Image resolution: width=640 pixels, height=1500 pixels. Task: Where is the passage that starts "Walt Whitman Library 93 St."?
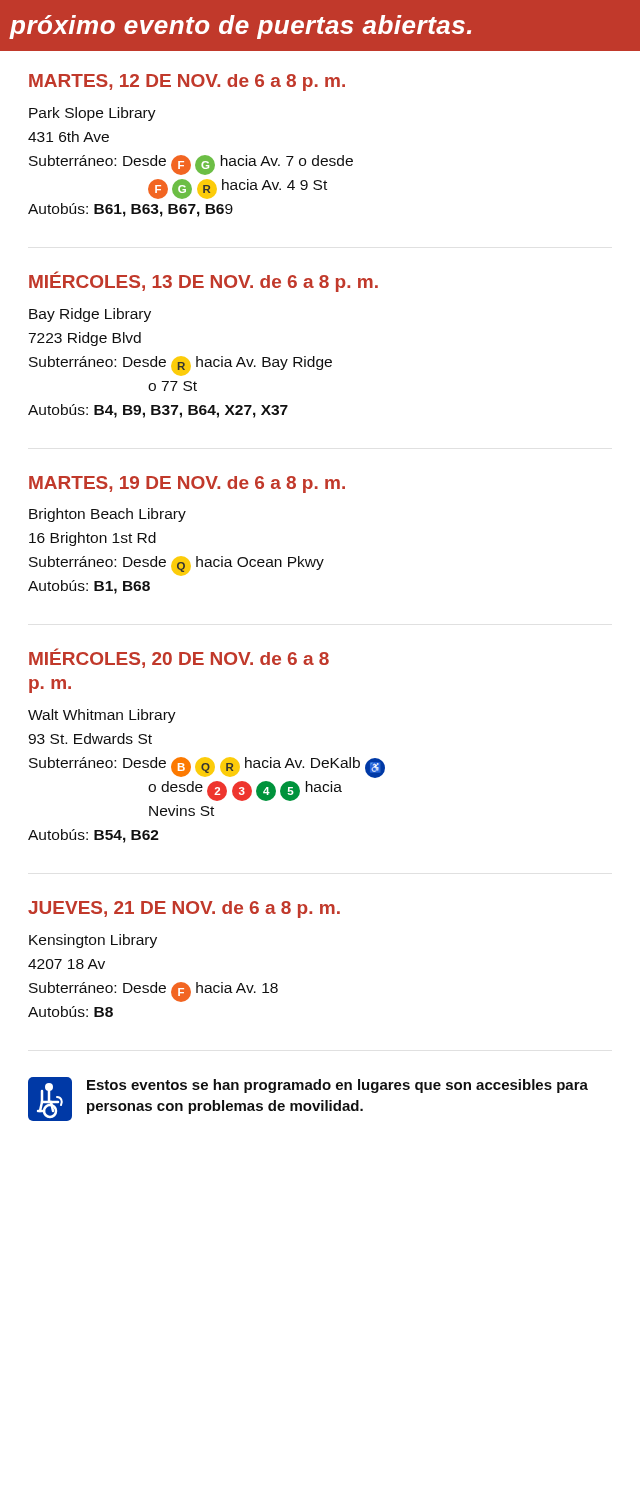click(x=320, y=775)
